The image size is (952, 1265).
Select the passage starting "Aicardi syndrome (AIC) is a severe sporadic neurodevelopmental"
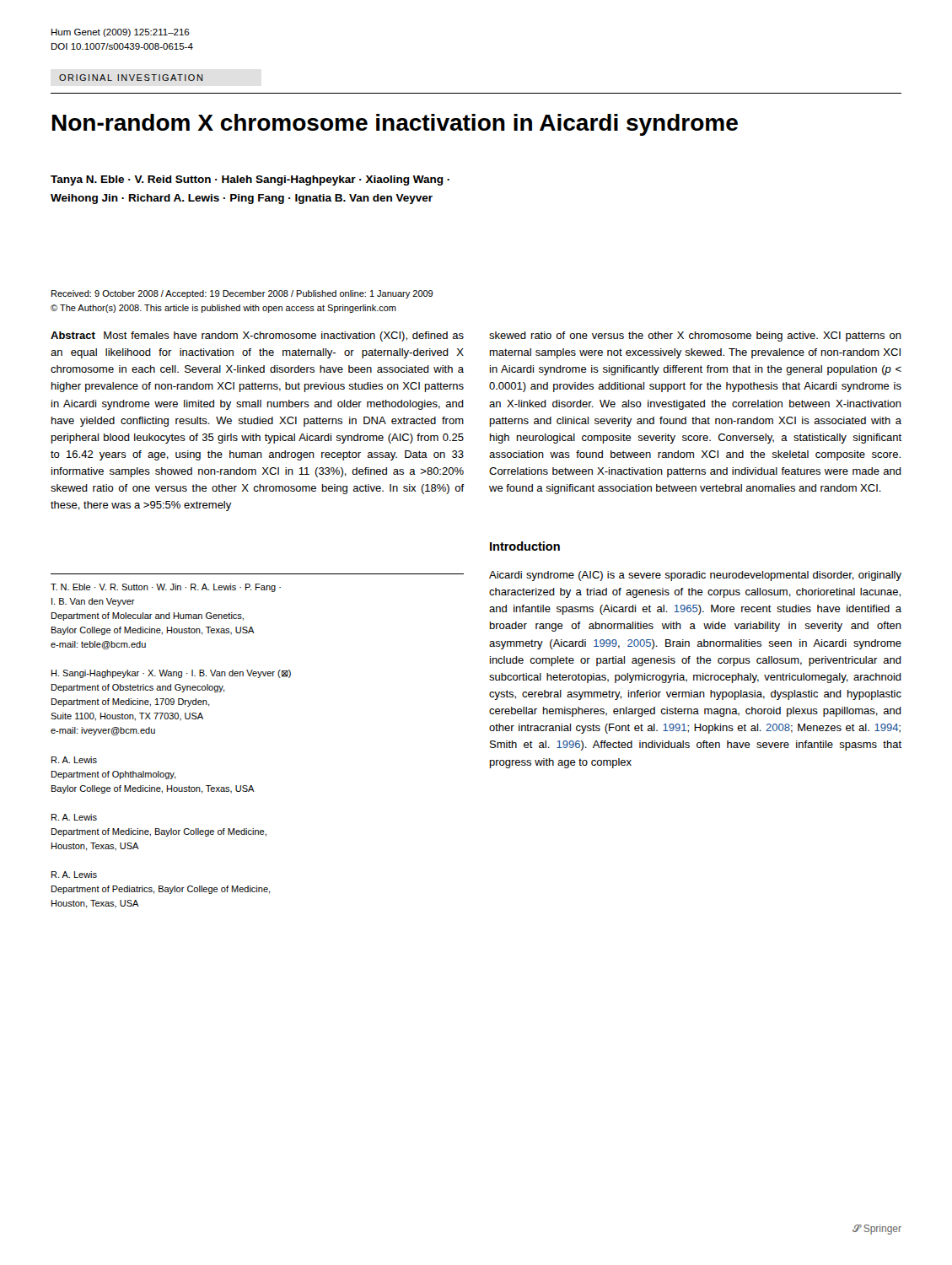point(695,668)
